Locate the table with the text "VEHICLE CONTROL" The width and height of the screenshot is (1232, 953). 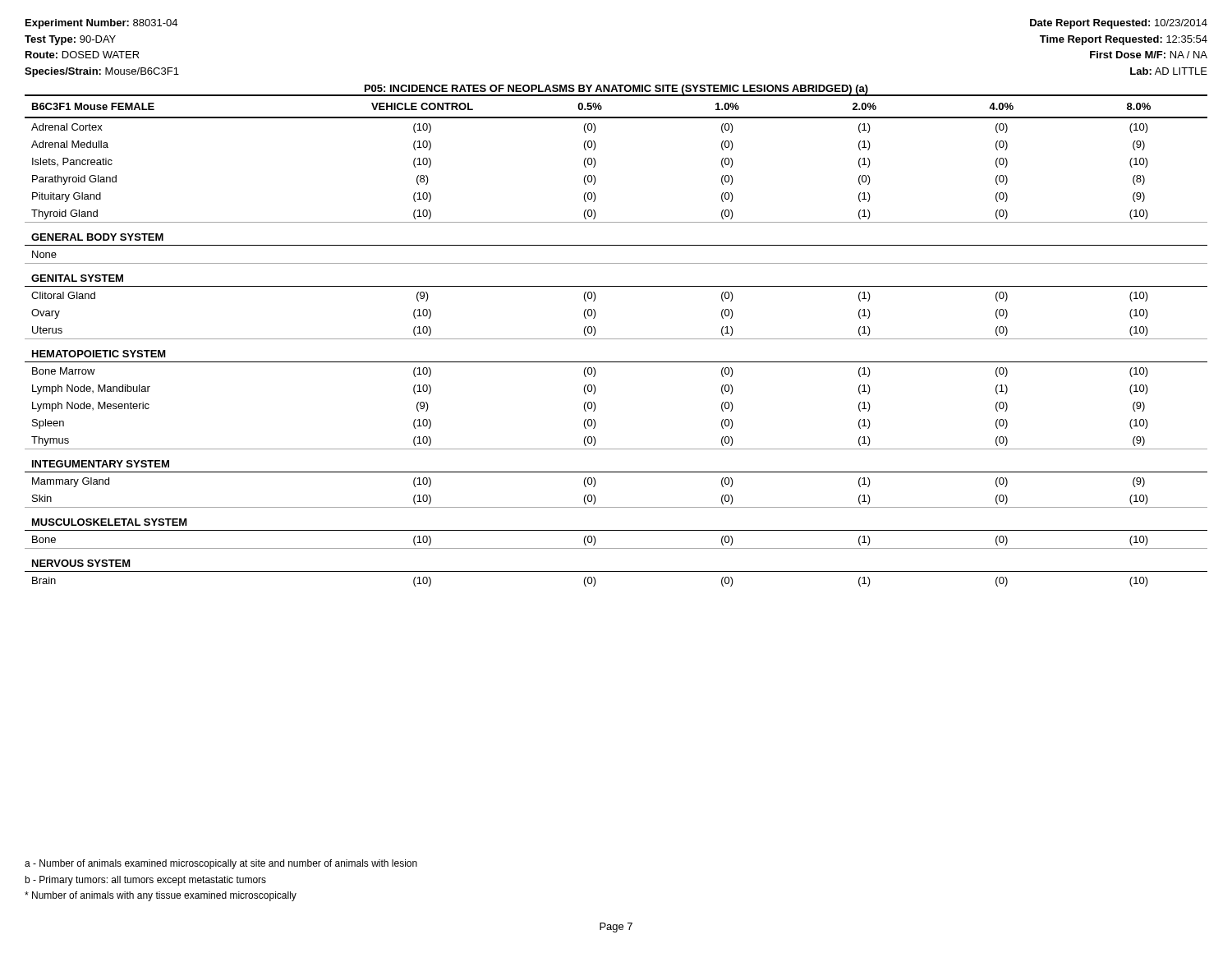point(616,342)
